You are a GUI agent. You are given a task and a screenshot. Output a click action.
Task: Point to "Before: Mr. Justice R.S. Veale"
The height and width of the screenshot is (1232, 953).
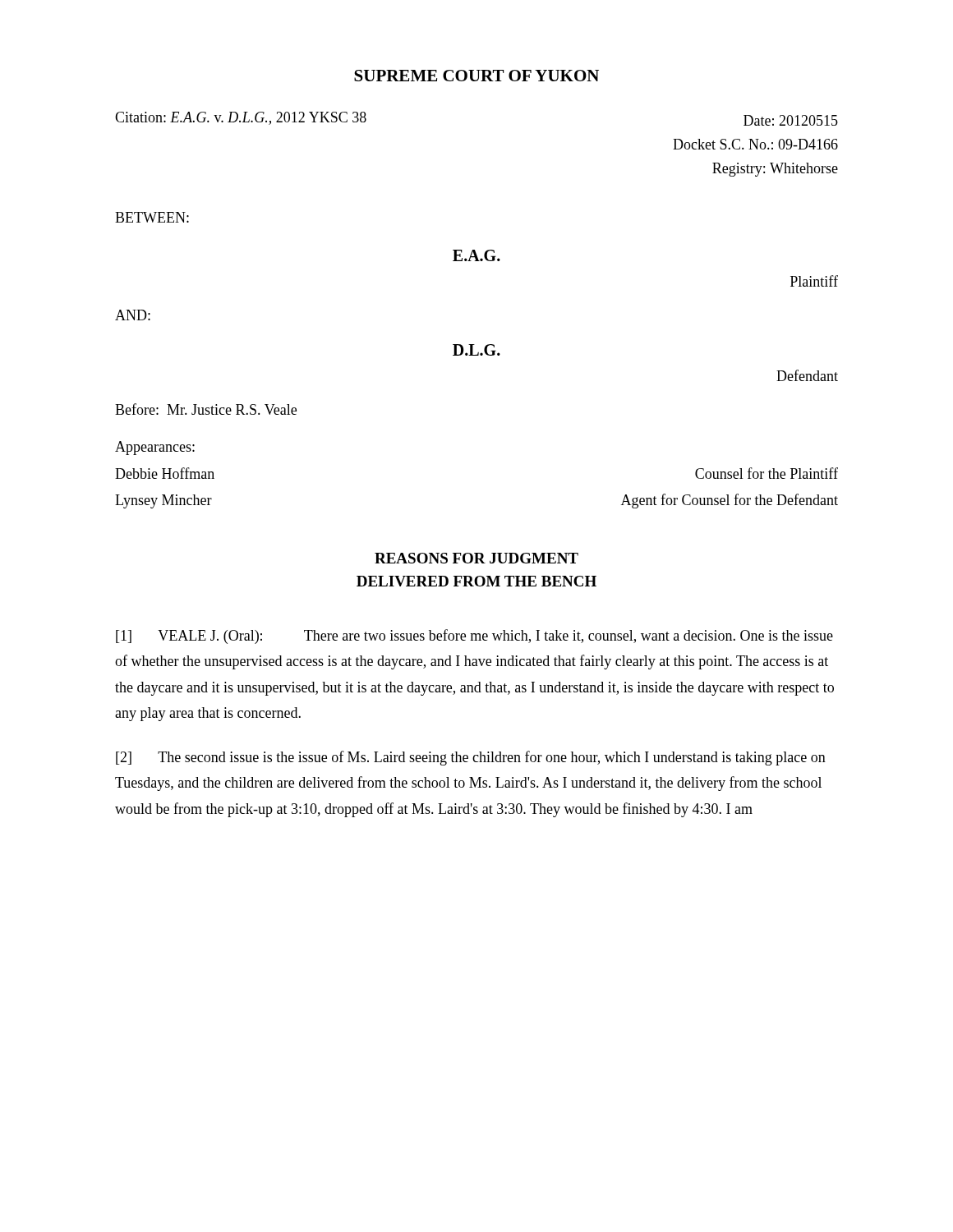point(206,410)
